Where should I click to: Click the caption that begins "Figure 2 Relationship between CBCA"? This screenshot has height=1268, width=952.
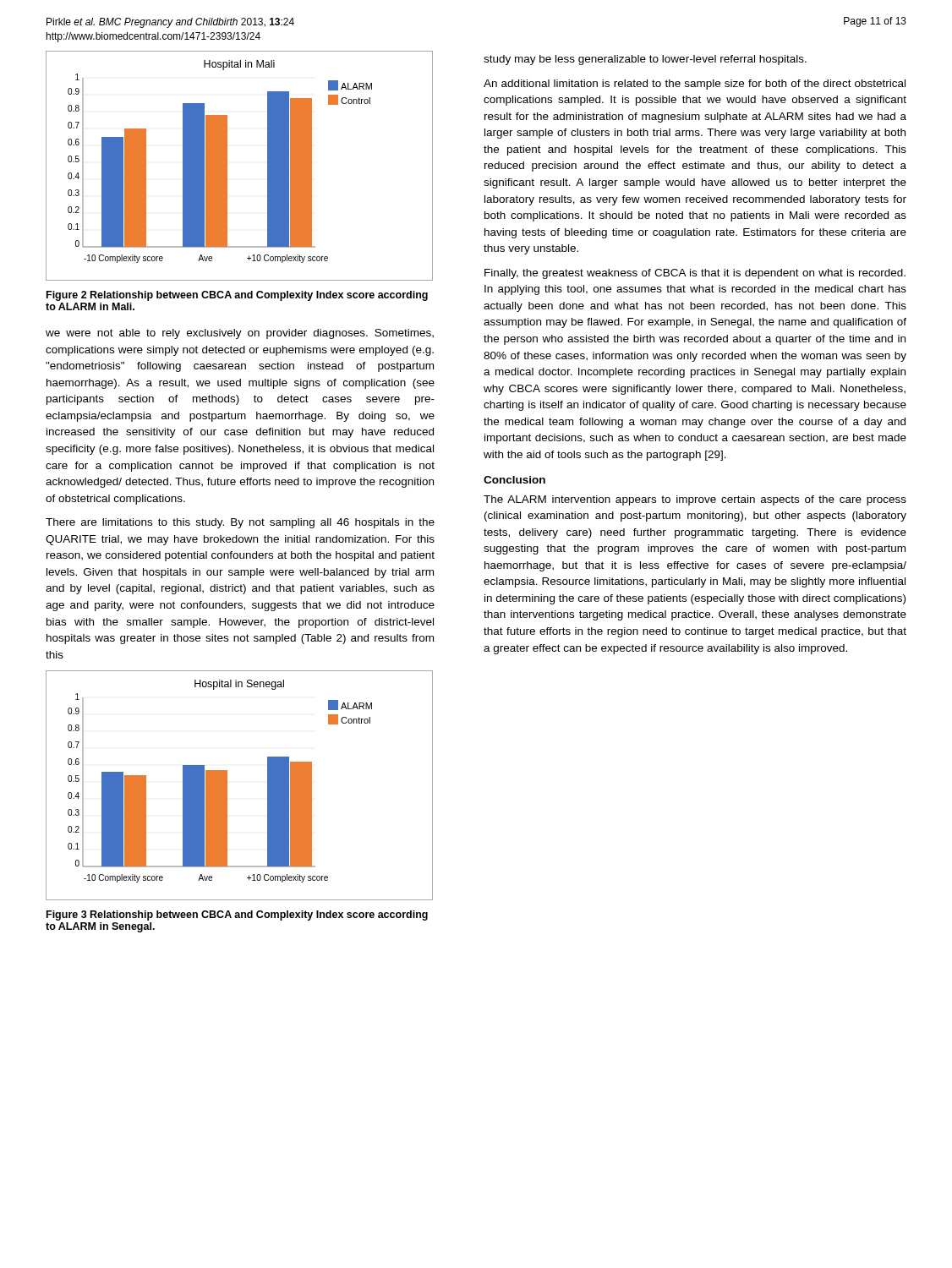[237, 301]
